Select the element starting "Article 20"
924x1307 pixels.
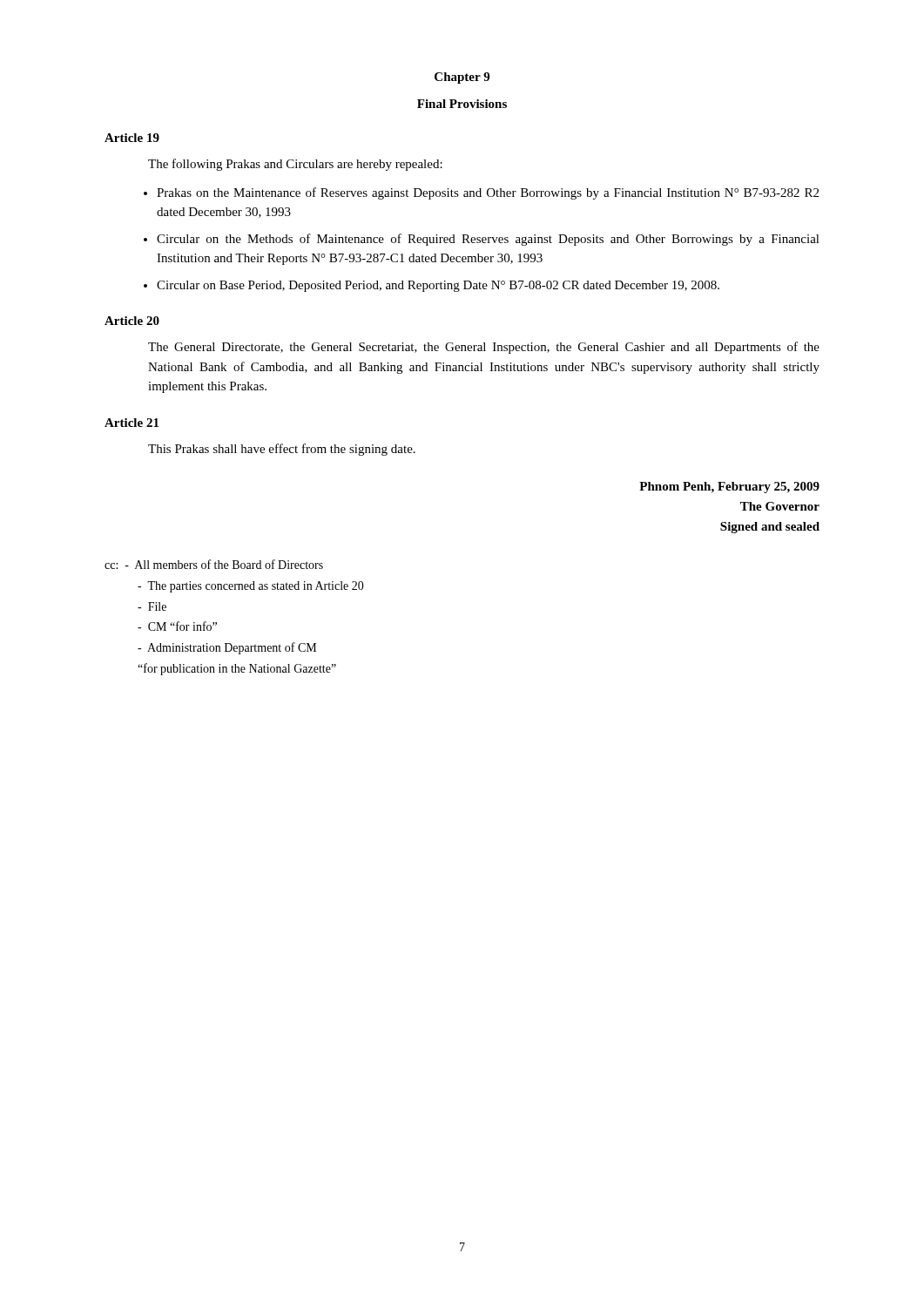pos(132,321)
